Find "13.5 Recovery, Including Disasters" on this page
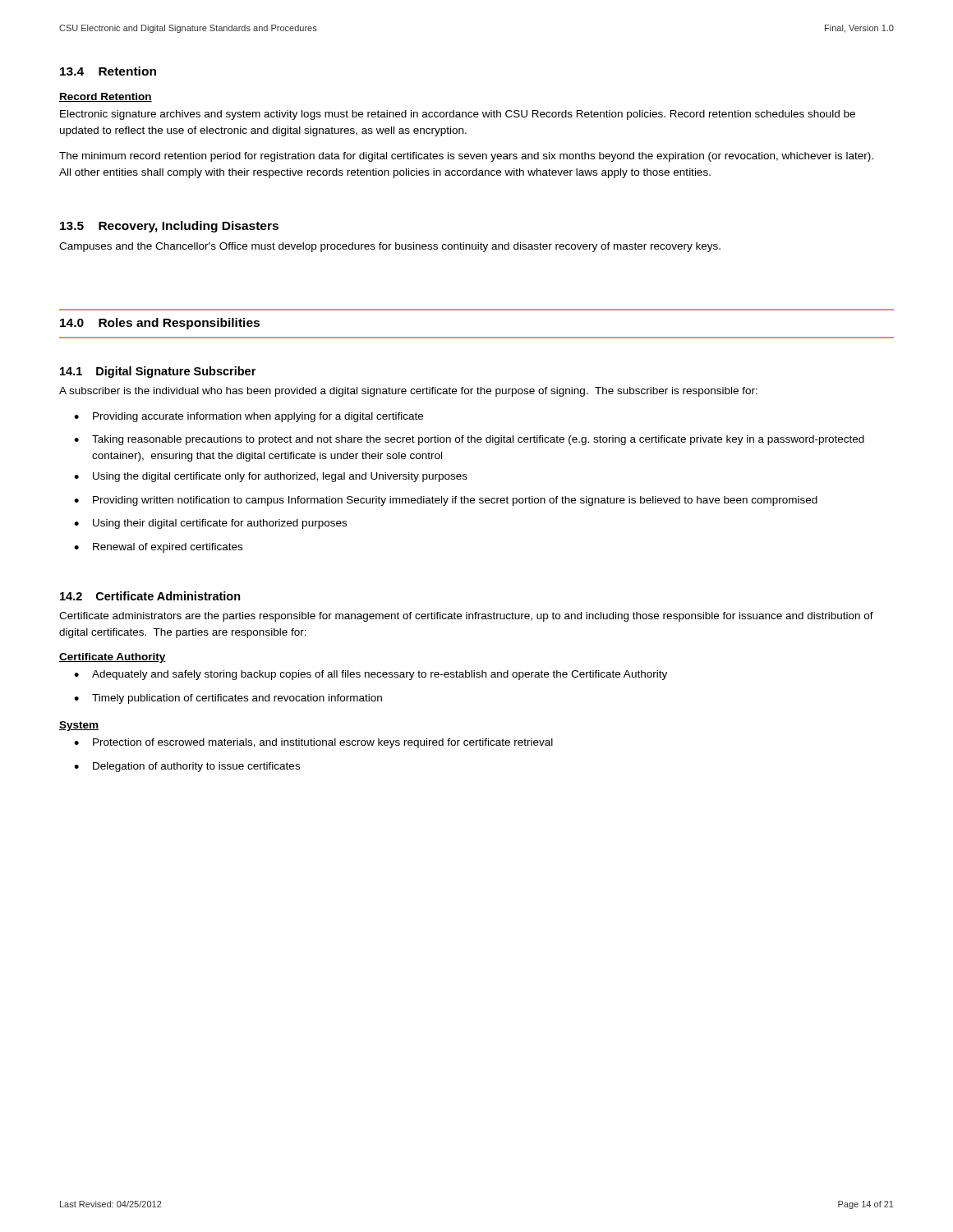This screenshot has width=953, height=1232. click(169, 225)
